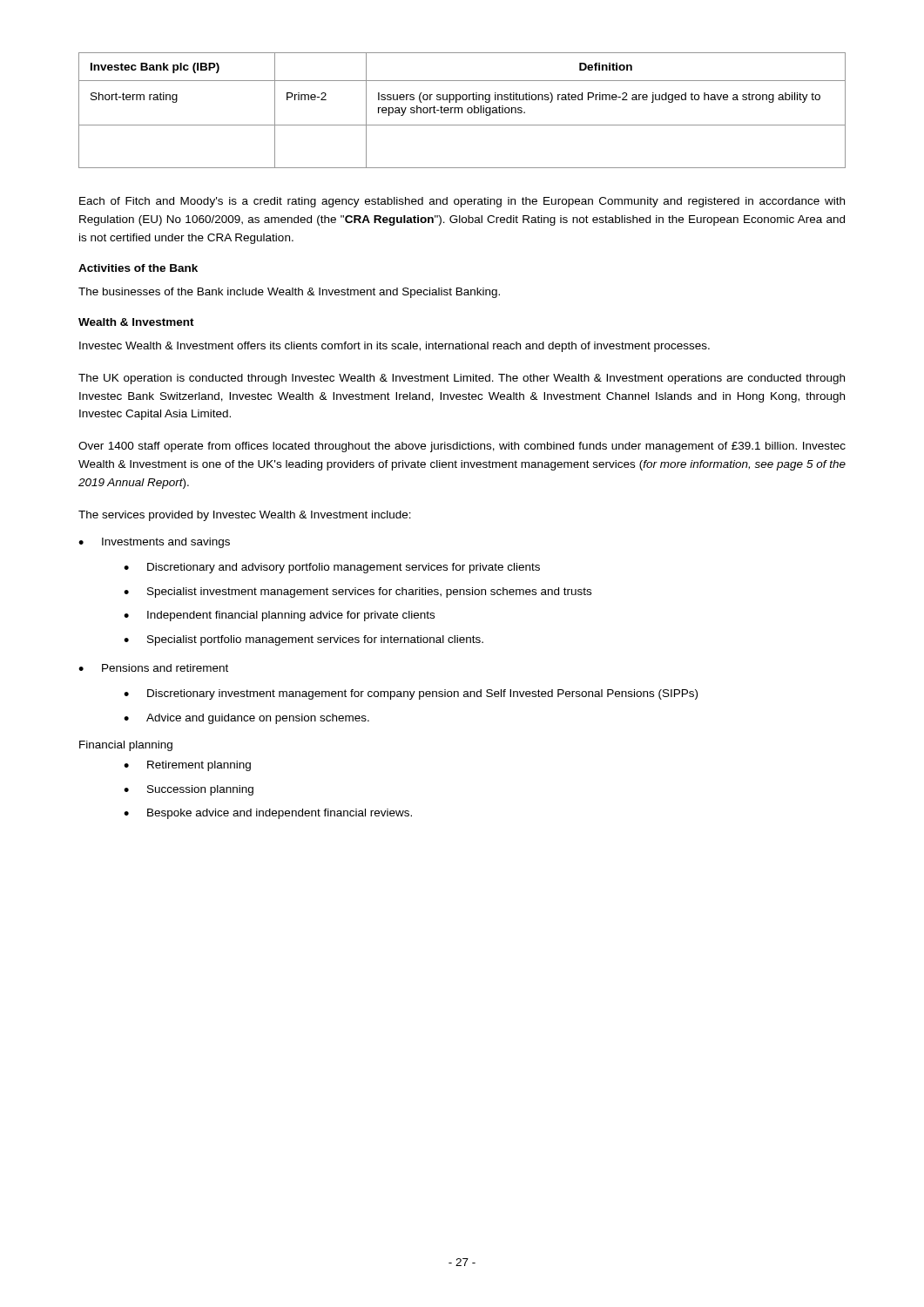The image size is (924, 1307).
Task: Locate the list item containing "Financial planning"
Action: (x=126, y=745)
